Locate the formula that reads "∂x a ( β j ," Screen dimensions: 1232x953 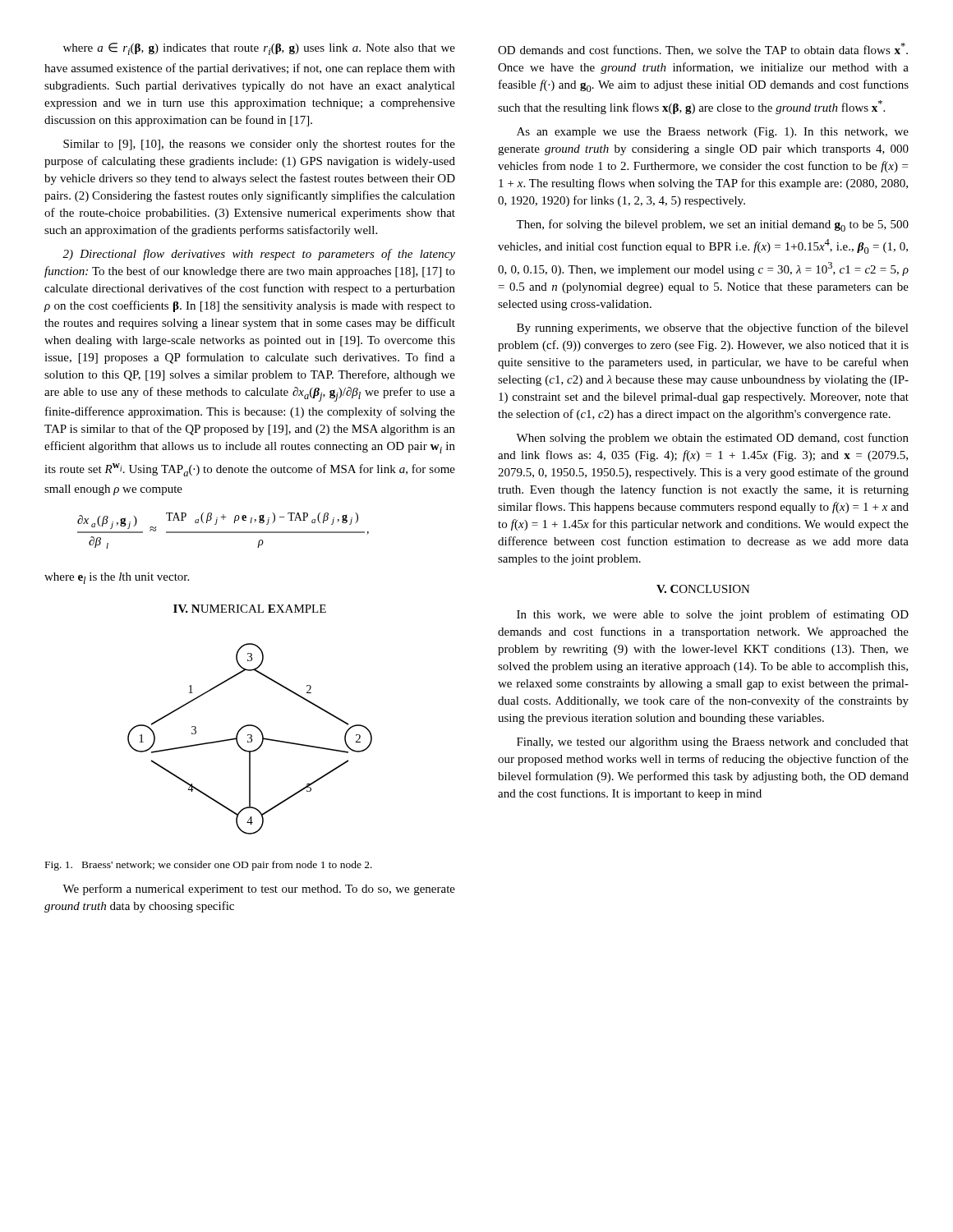pyautogui.click(x=250, y=531)
